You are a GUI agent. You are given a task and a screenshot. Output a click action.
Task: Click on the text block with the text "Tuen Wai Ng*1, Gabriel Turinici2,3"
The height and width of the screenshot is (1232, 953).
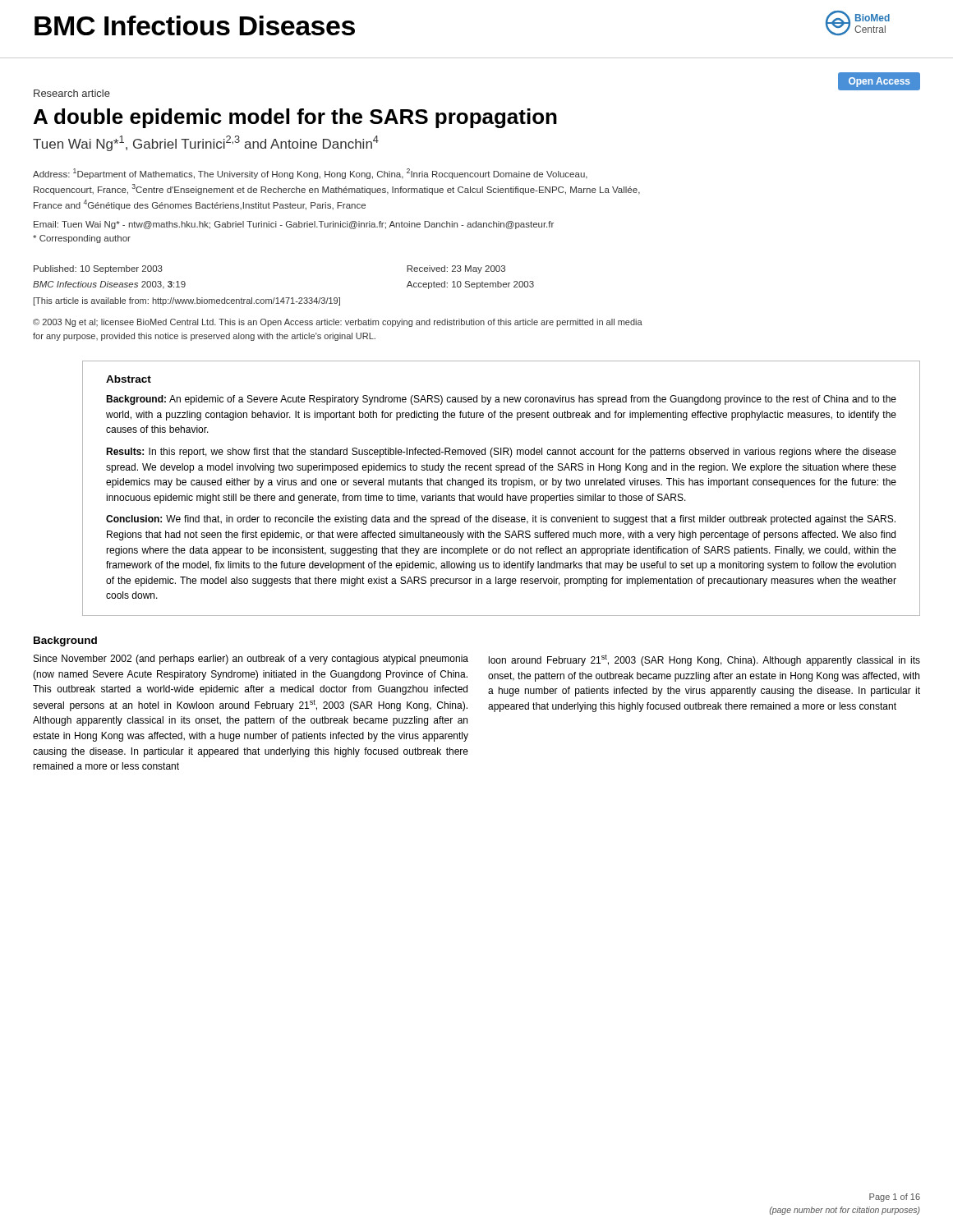click(x=206, y=142)
